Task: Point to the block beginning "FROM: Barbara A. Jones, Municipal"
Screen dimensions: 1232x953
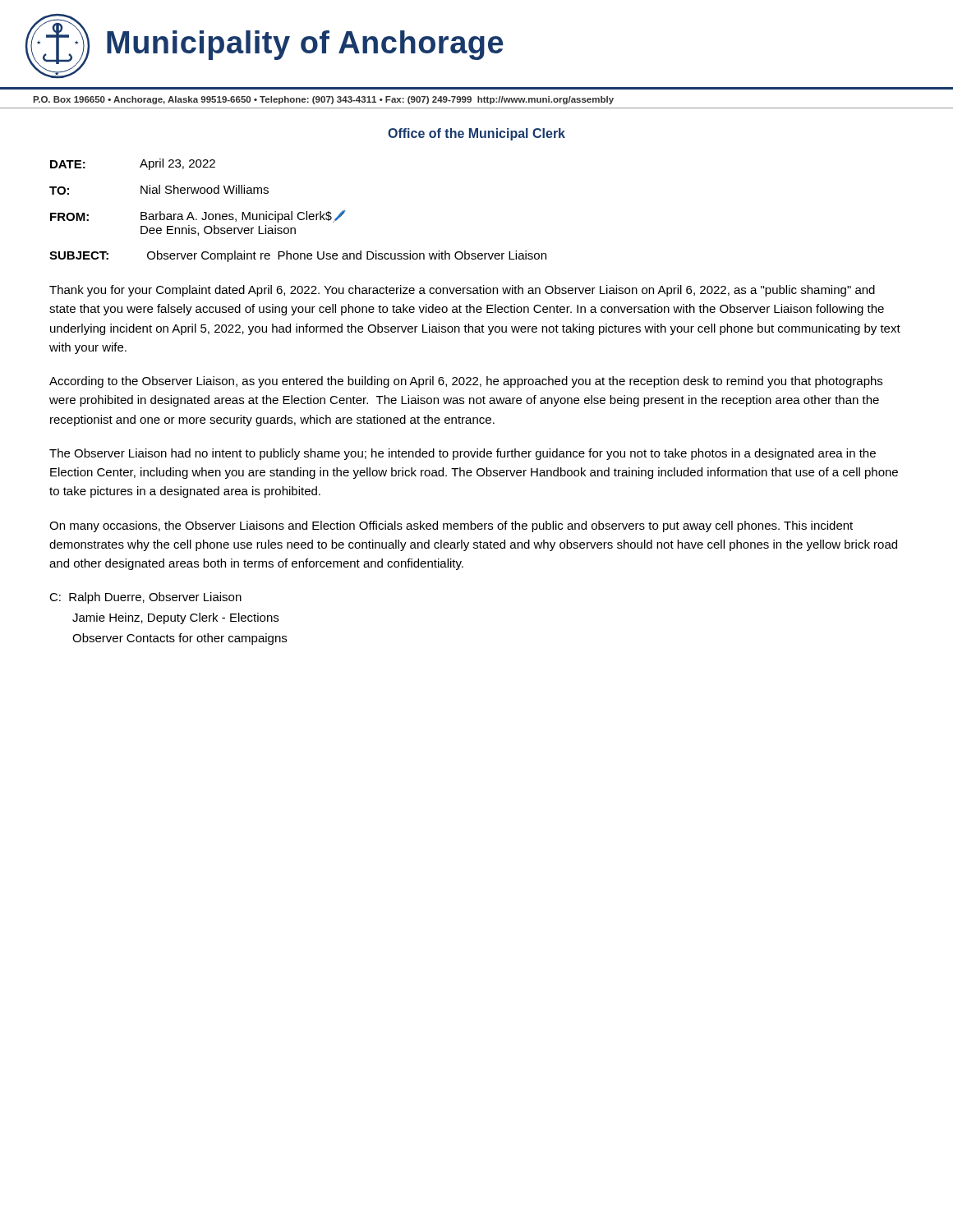Action: click(x=197, y=223)
